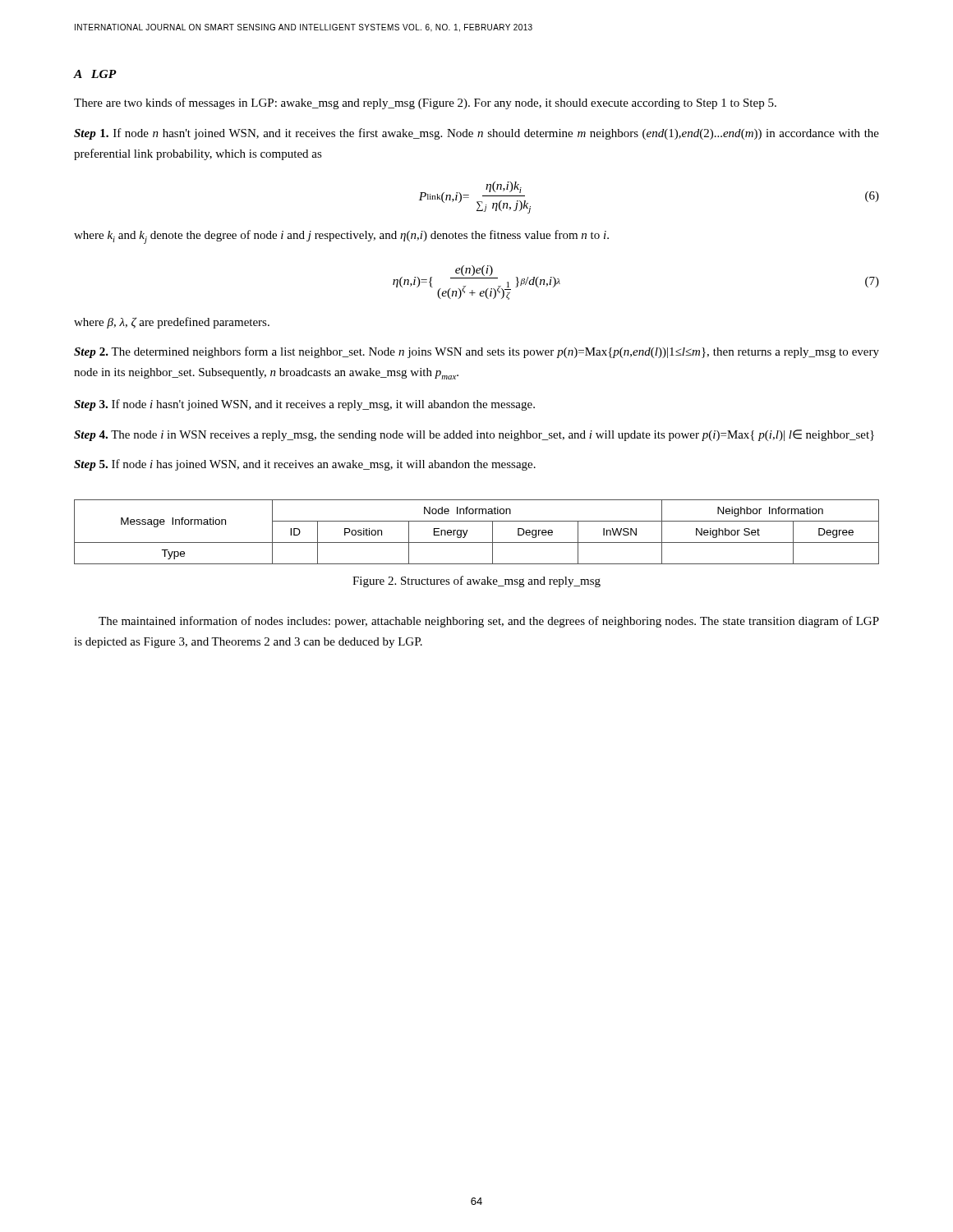
Task: Navigate to the region starting "Plink(n,i)= η(n,i)ki ∑ j η(n, j)kj"
Action: pos(503,196)
